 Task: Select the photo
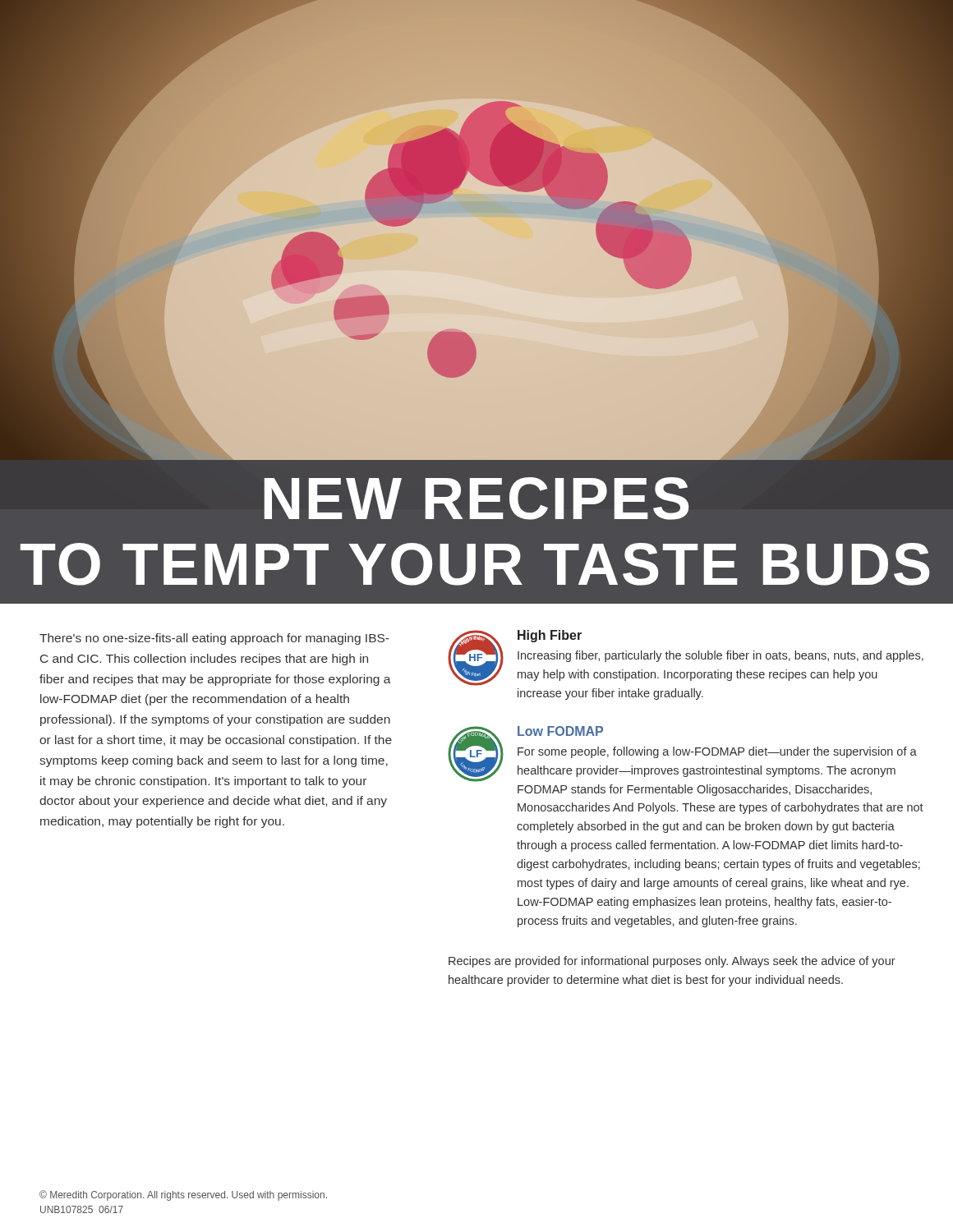coord(476,255)
